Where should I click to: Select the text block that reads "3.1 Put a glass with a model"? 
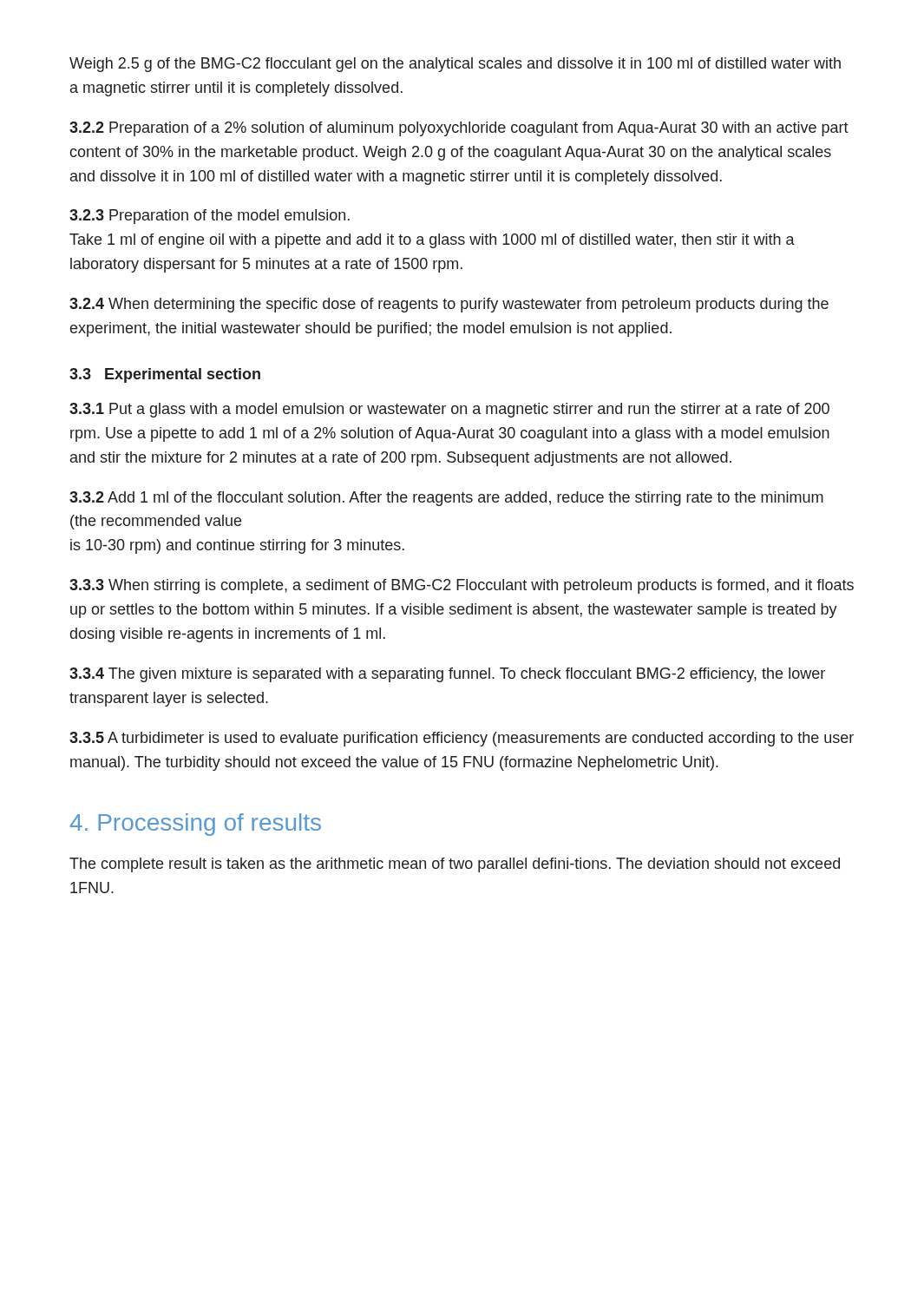click(450, 433)
